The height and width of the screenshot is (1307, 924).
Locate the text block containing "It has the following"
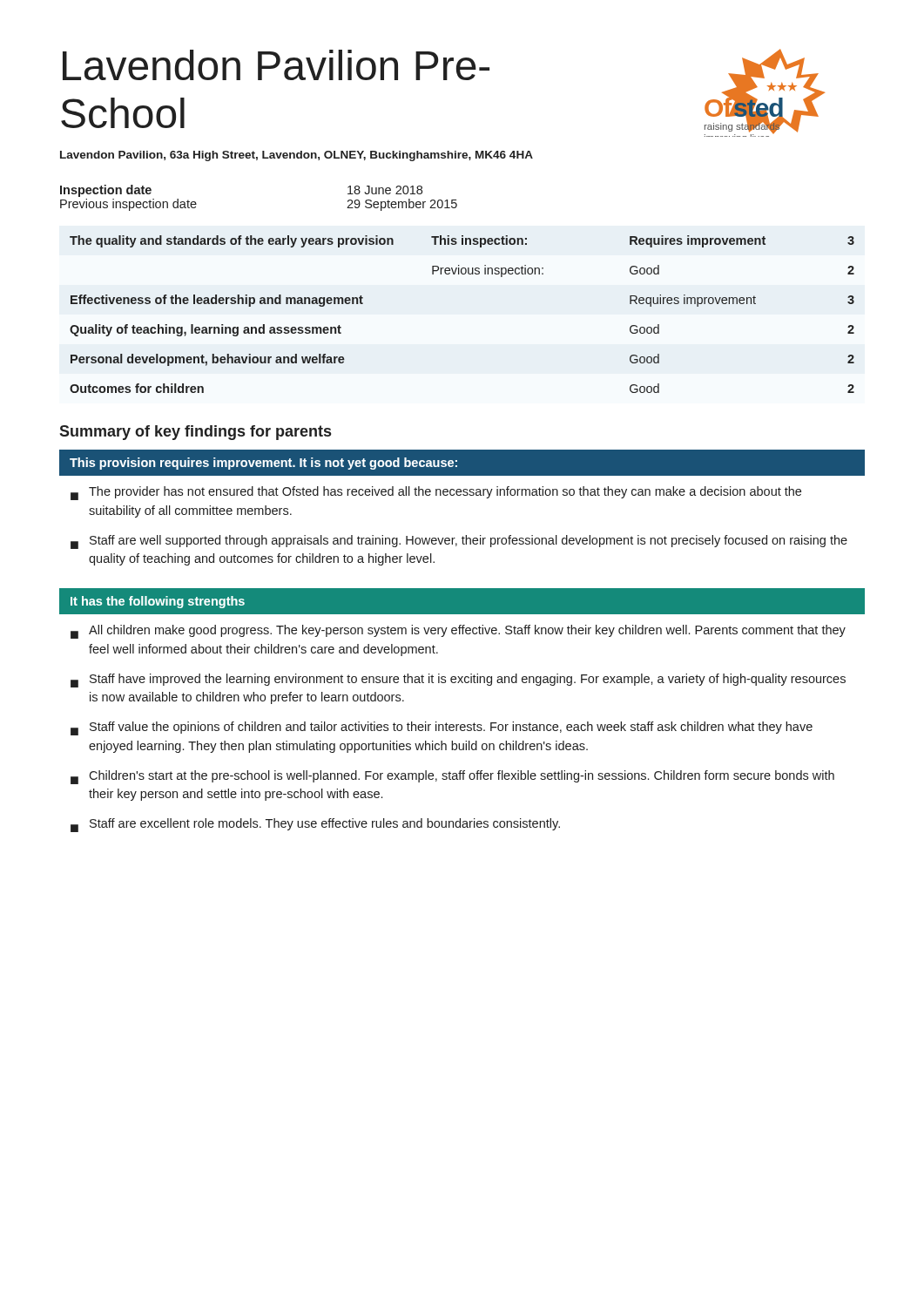tap(157, 601)
